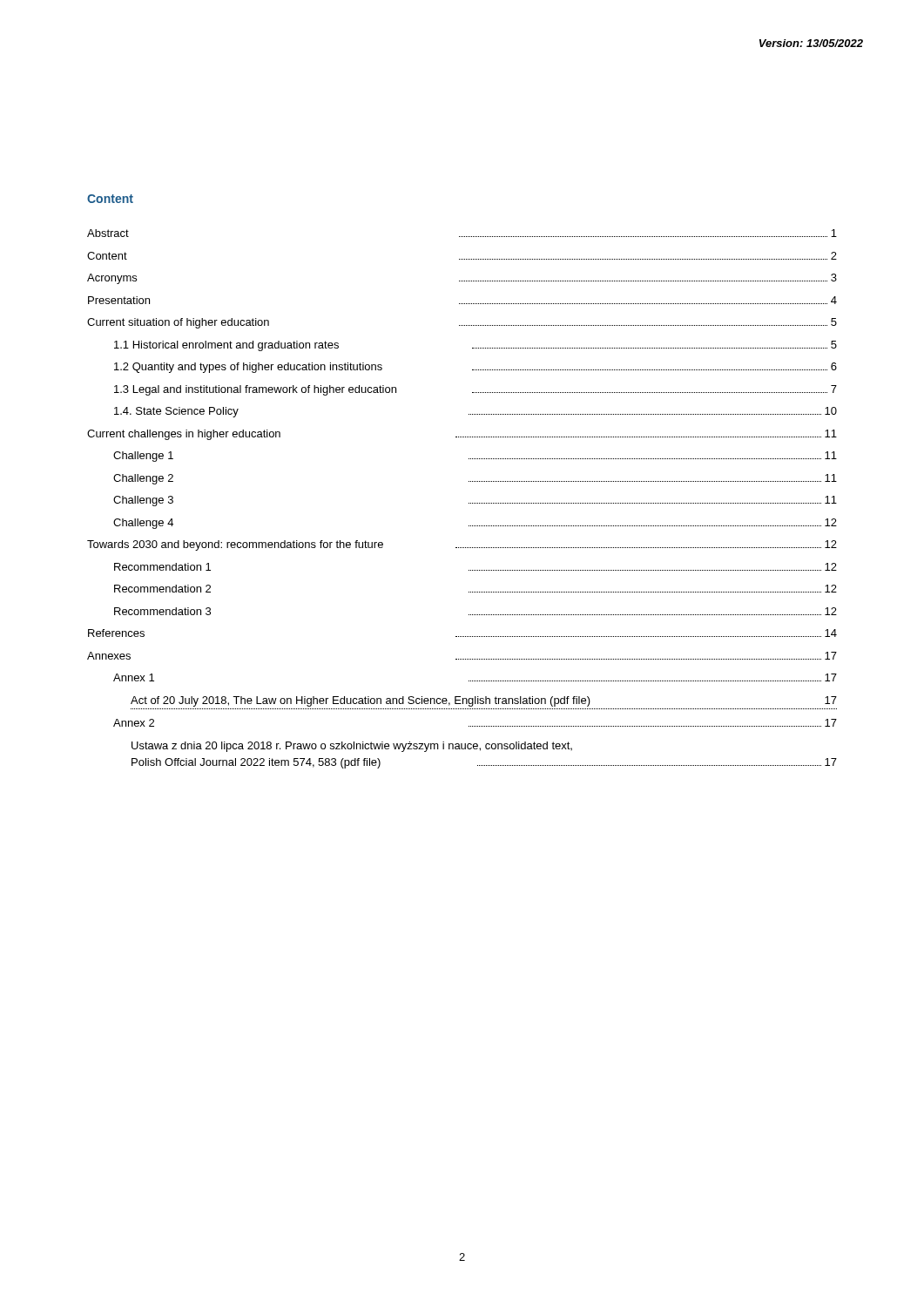
Task: Locate the text "Challenge 4 12"
Action: 475,522
